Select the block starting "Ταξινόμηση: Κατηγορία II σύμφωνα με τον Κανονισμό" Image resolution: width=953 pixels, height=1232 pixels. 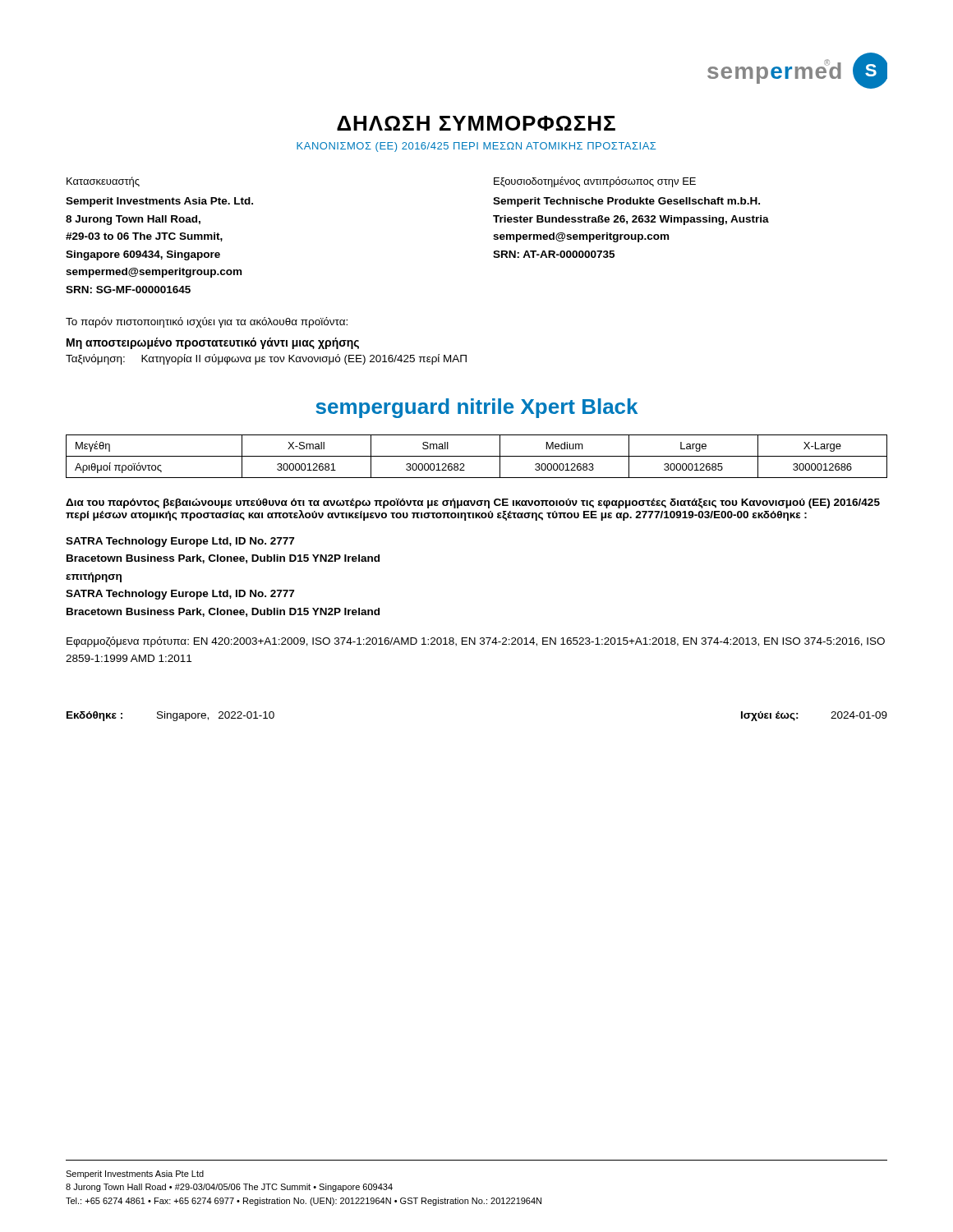pyautogui.click(x=267, y=358)
